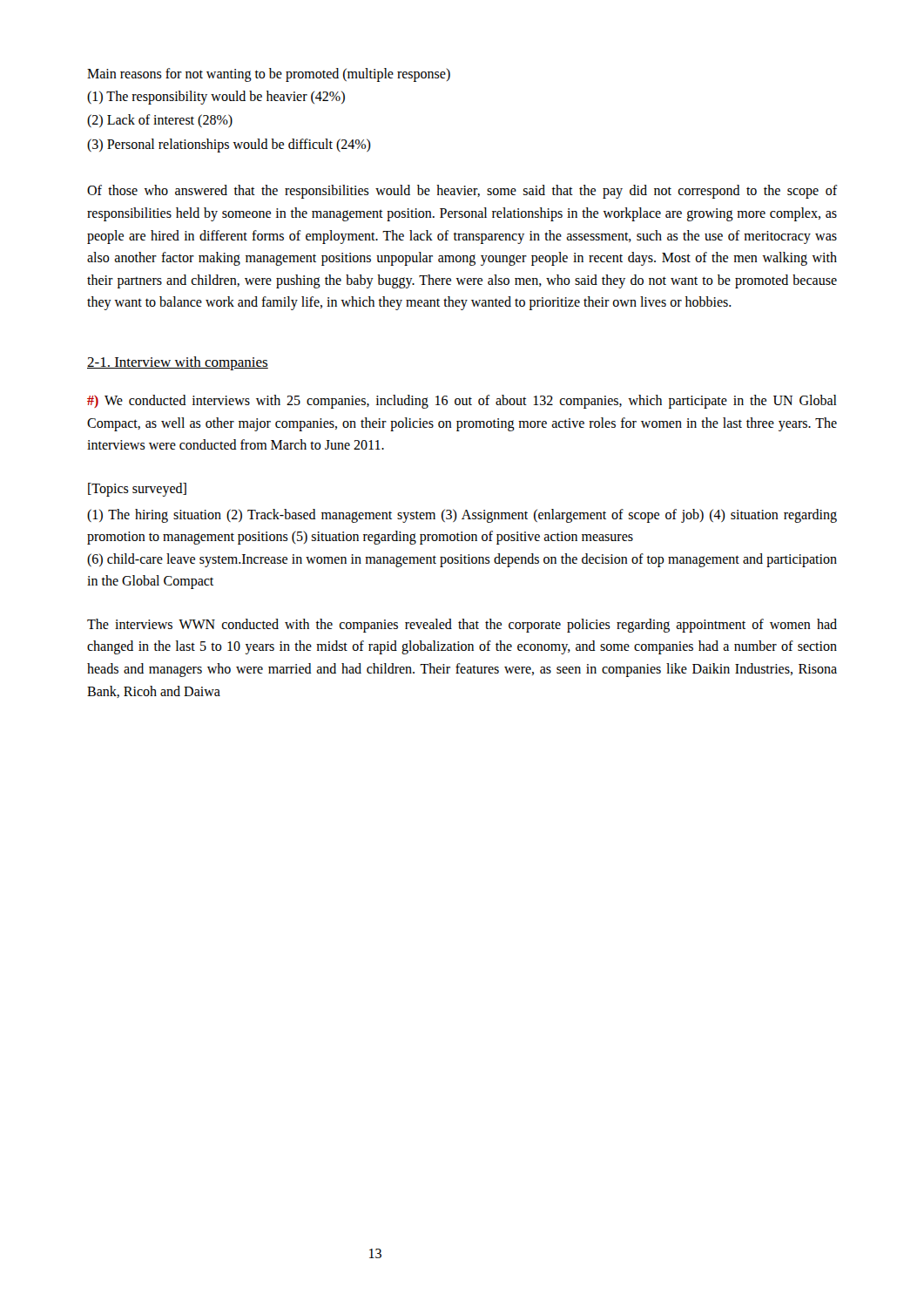Navigate to the text starting "(1) The responsibility would be heavier (42%)"
Screen dimensions: 1307x924
point(216,96)
